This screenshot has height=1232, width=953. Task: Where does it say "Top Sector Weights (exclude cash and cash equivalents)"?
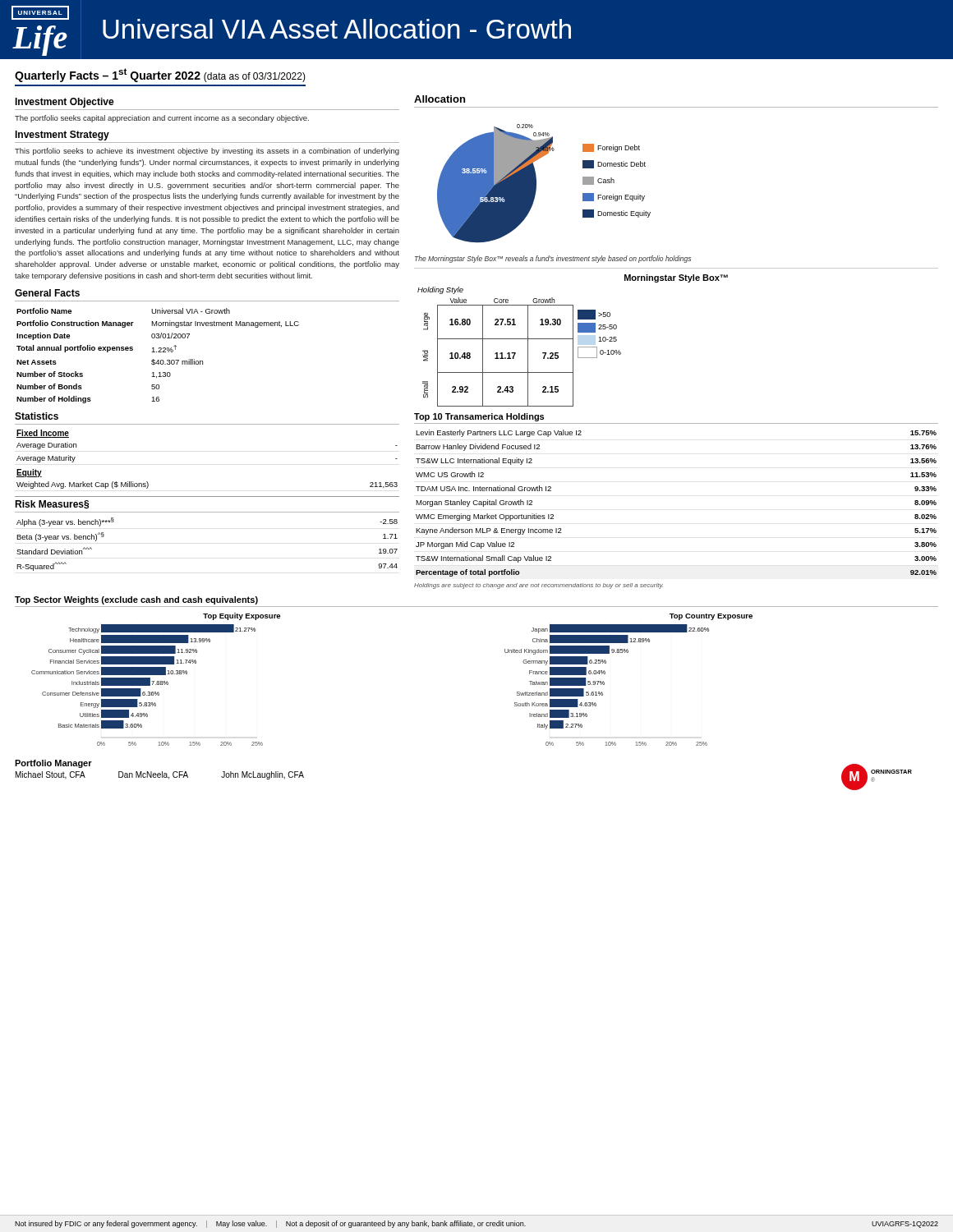click(x=136, y=600)
